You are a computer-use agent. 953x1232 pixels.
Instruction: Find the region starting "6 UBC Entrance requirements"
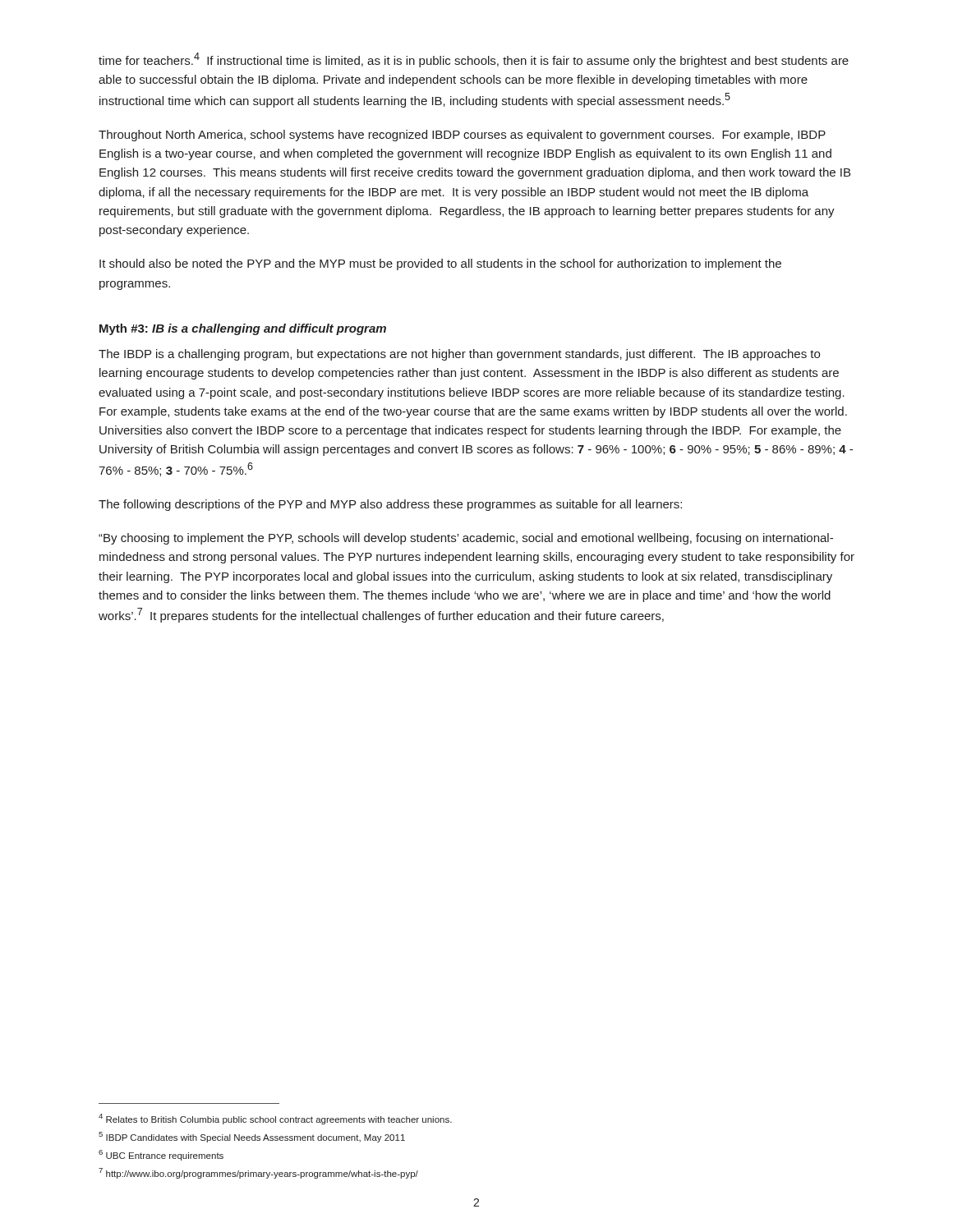161,1154
